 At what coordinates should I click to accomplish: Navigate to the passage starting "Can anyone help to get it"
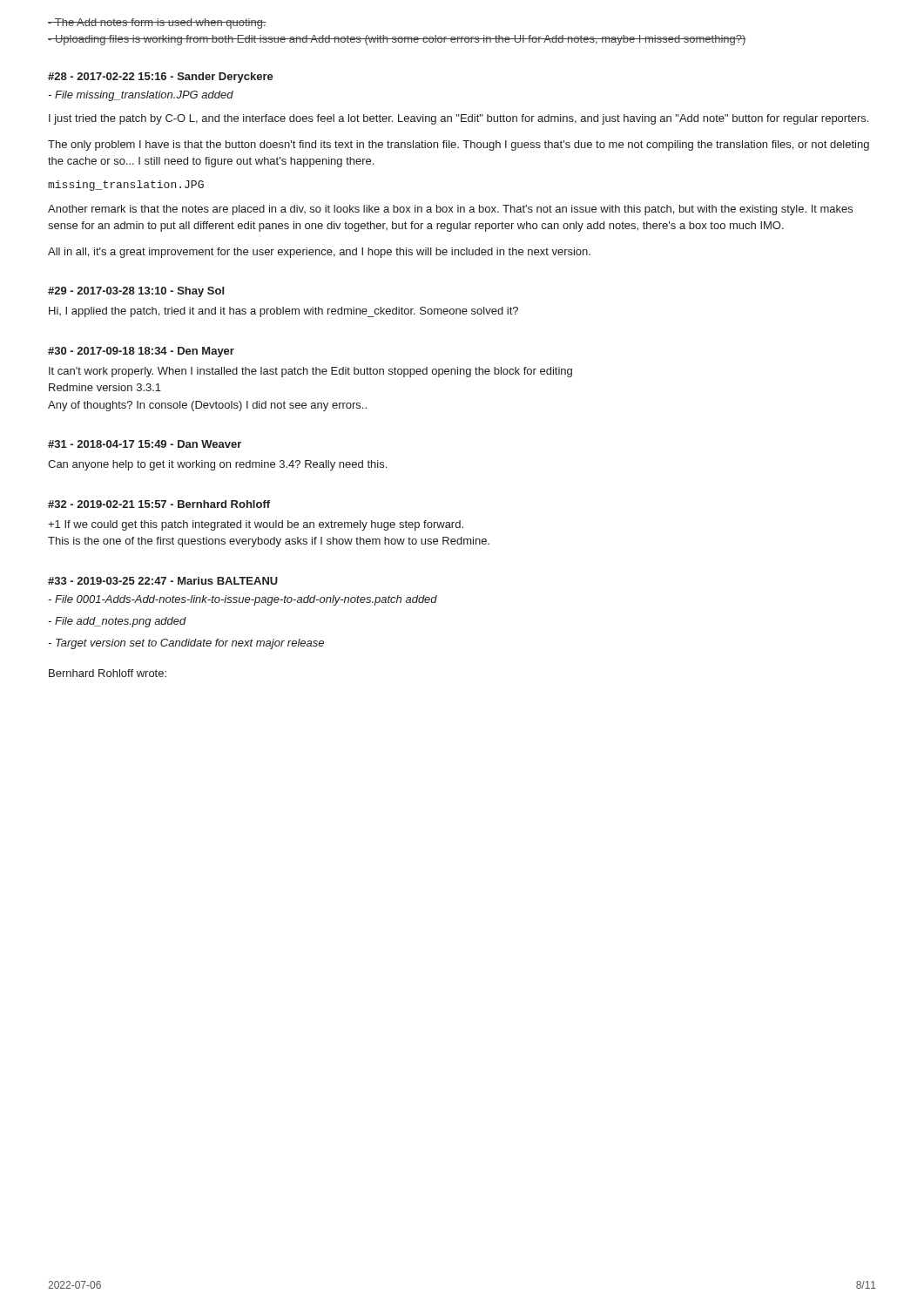[x=218, y=464]
